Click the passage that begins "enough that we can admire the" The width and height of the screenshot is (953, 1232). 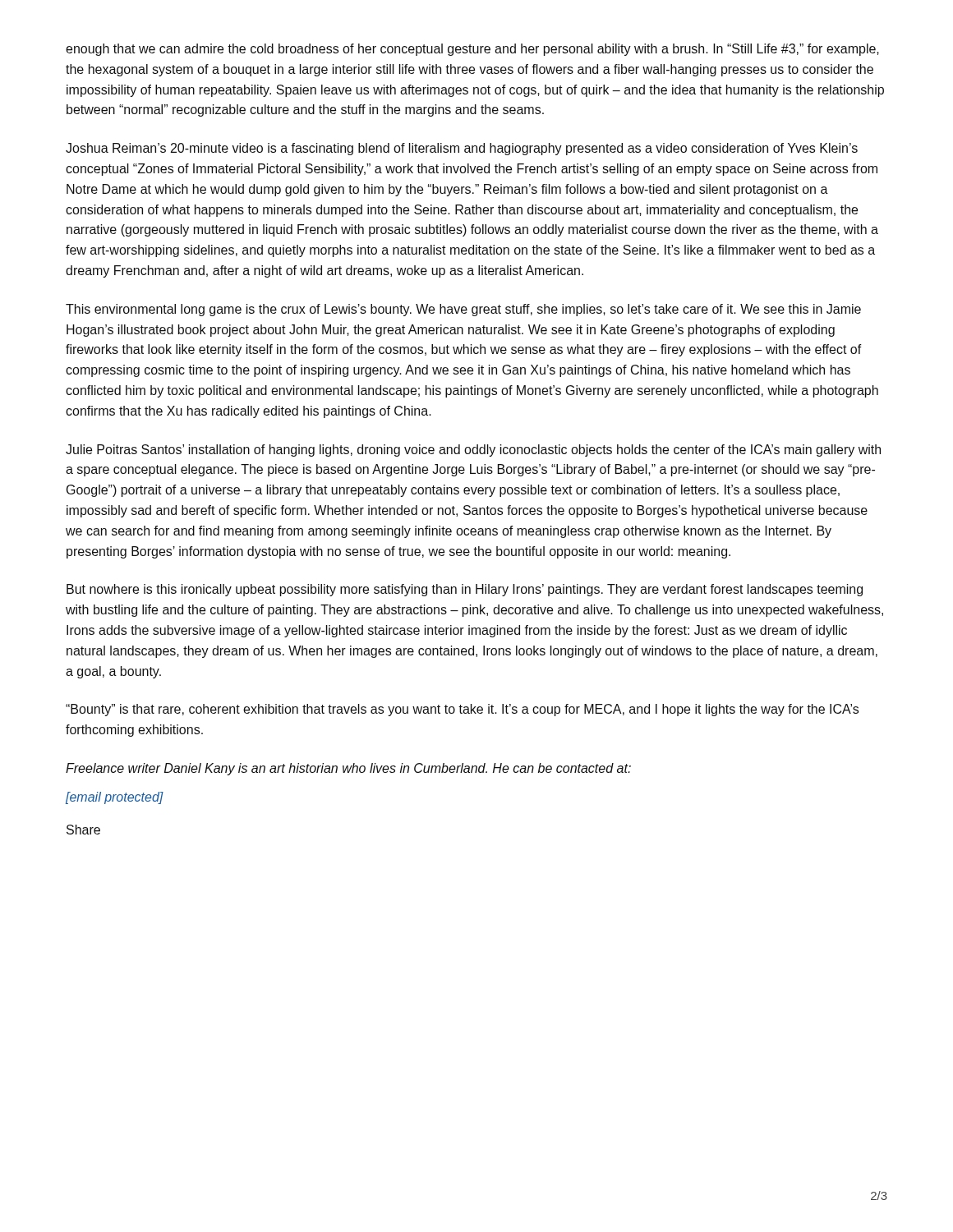click(475, 79)
